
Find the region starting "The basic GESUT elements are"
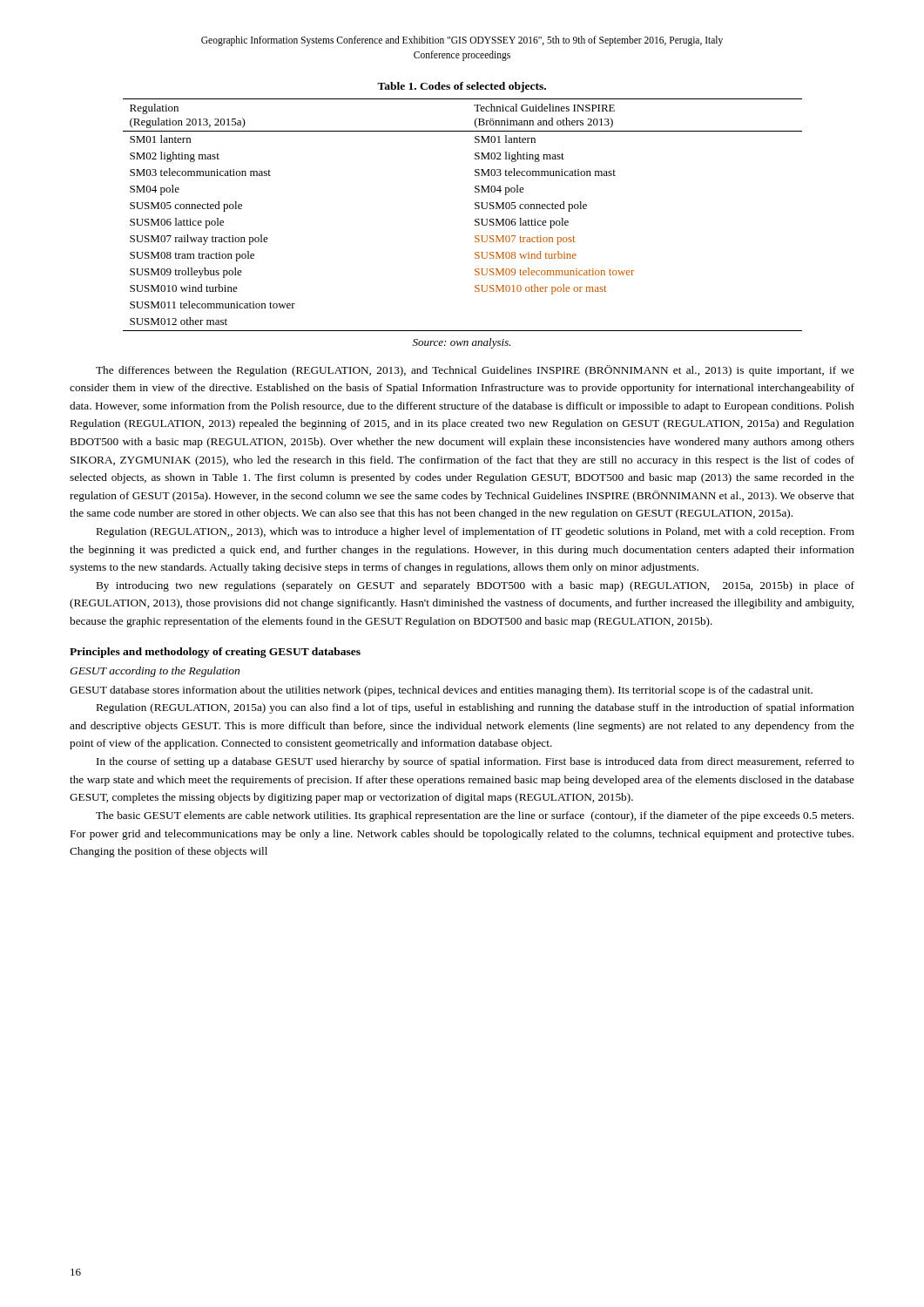point(462,833)
